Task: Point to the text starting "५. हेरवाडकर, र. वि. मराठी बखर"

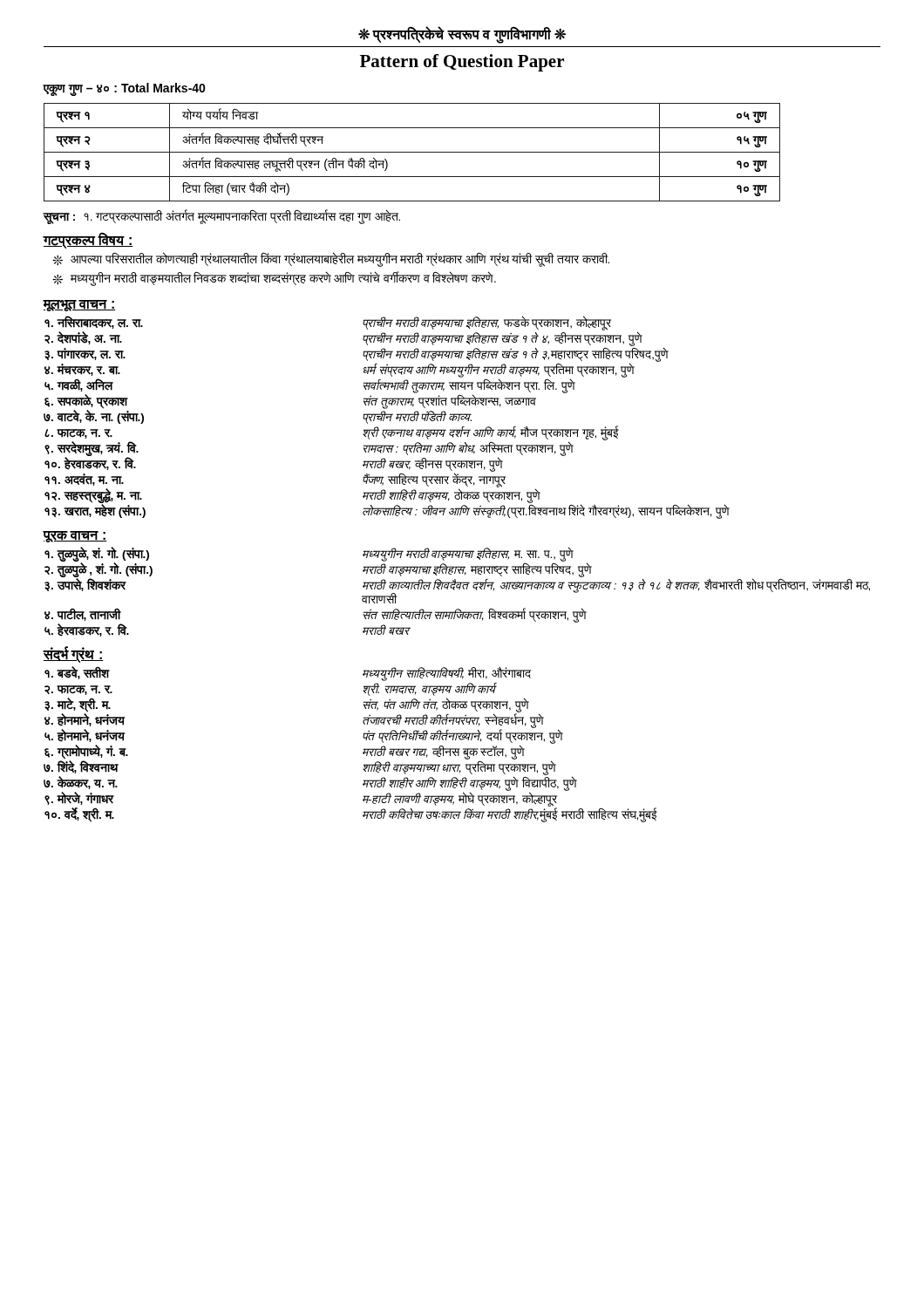Action: click(80, 630)
